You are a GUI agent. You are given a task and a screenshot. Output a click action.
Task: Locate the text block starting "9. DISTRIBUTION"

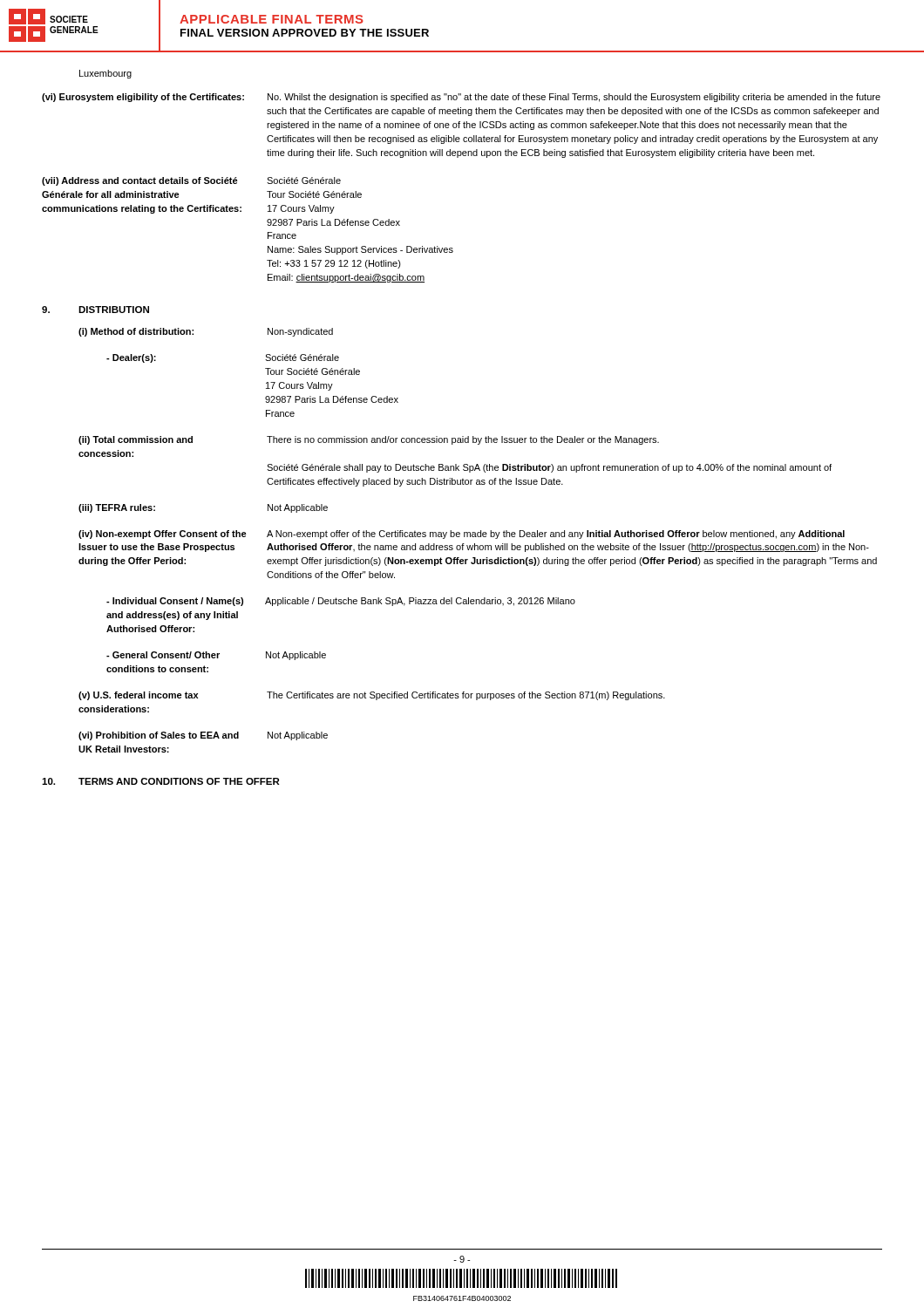coord(96,310)
